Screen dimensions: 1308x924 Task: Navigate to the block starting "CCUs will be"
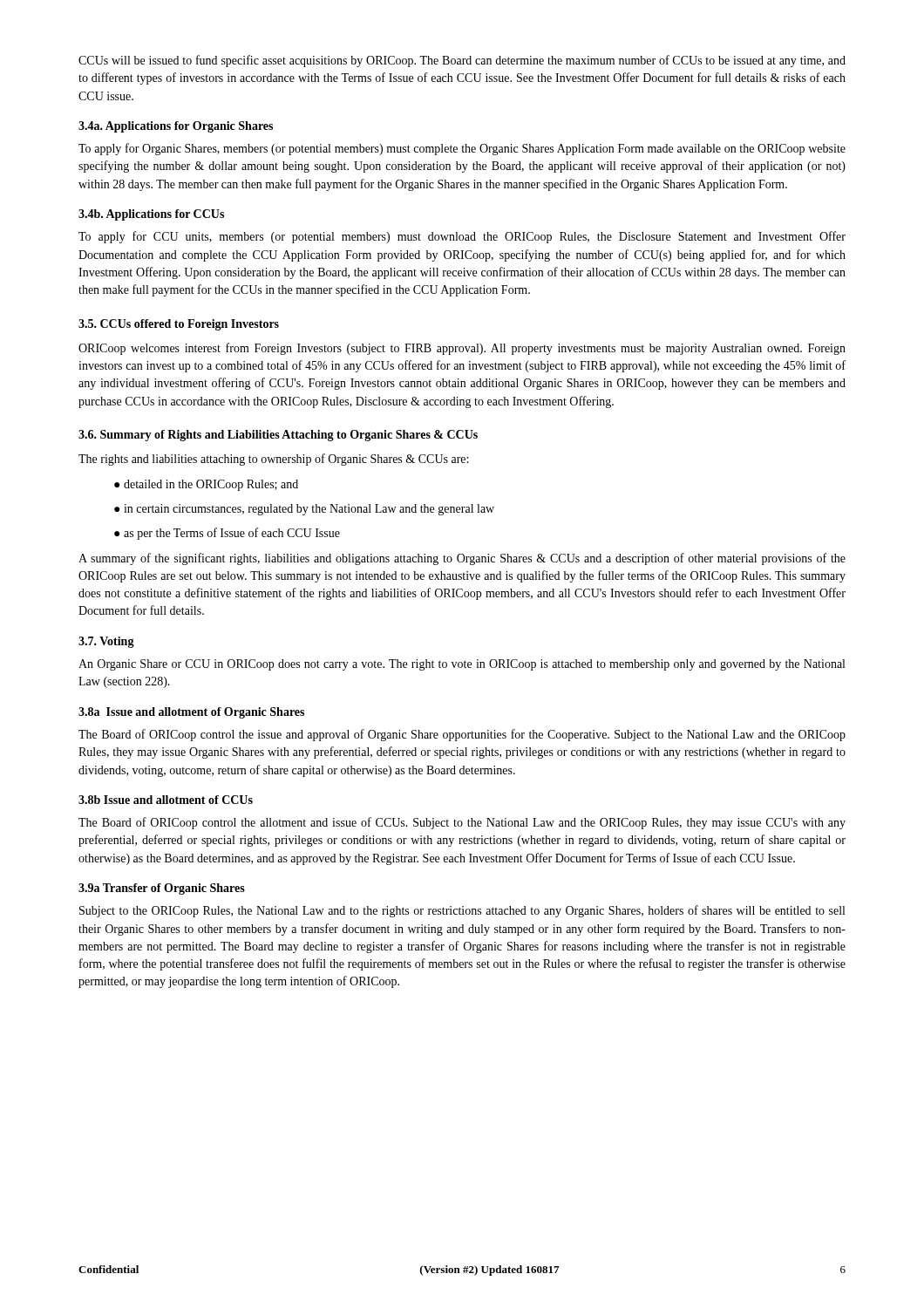pyautogui.click(x=462, y=79)
